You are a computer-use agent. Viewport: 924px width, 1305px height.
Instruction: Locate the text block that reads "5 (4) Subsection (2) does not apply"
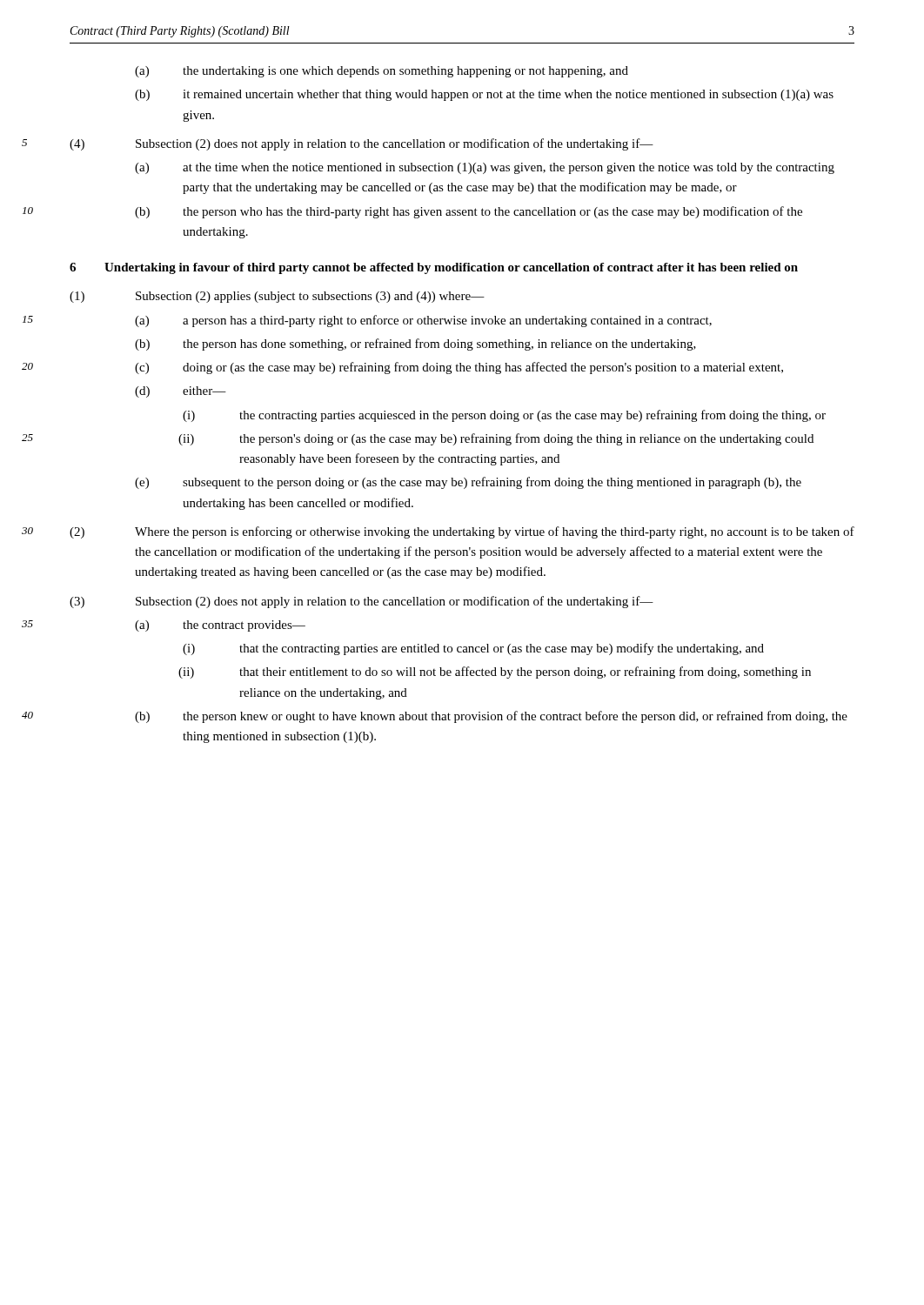click(462, 144)
